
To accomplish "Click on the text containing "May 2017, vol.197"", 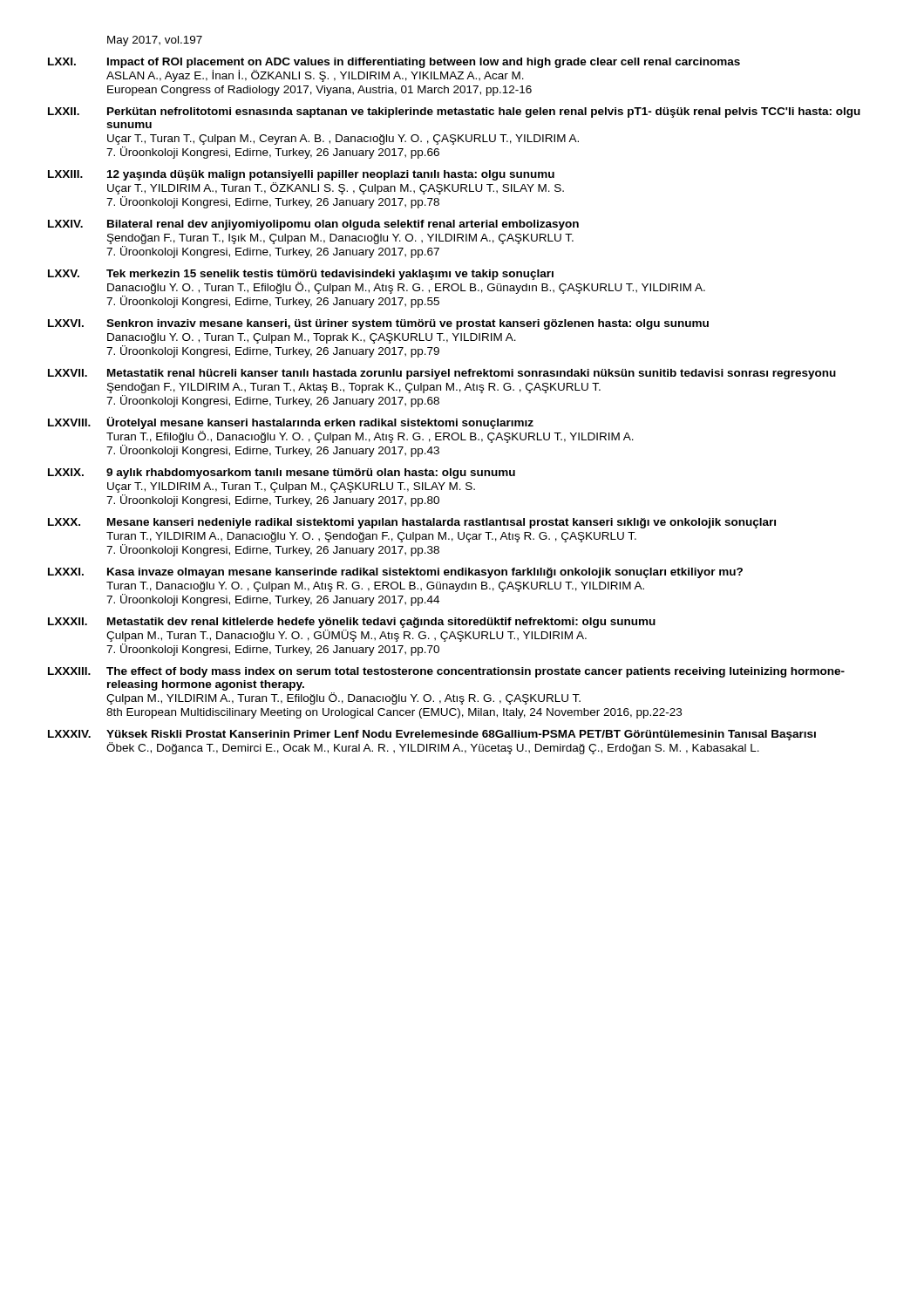I will click(x=154, y=40).
